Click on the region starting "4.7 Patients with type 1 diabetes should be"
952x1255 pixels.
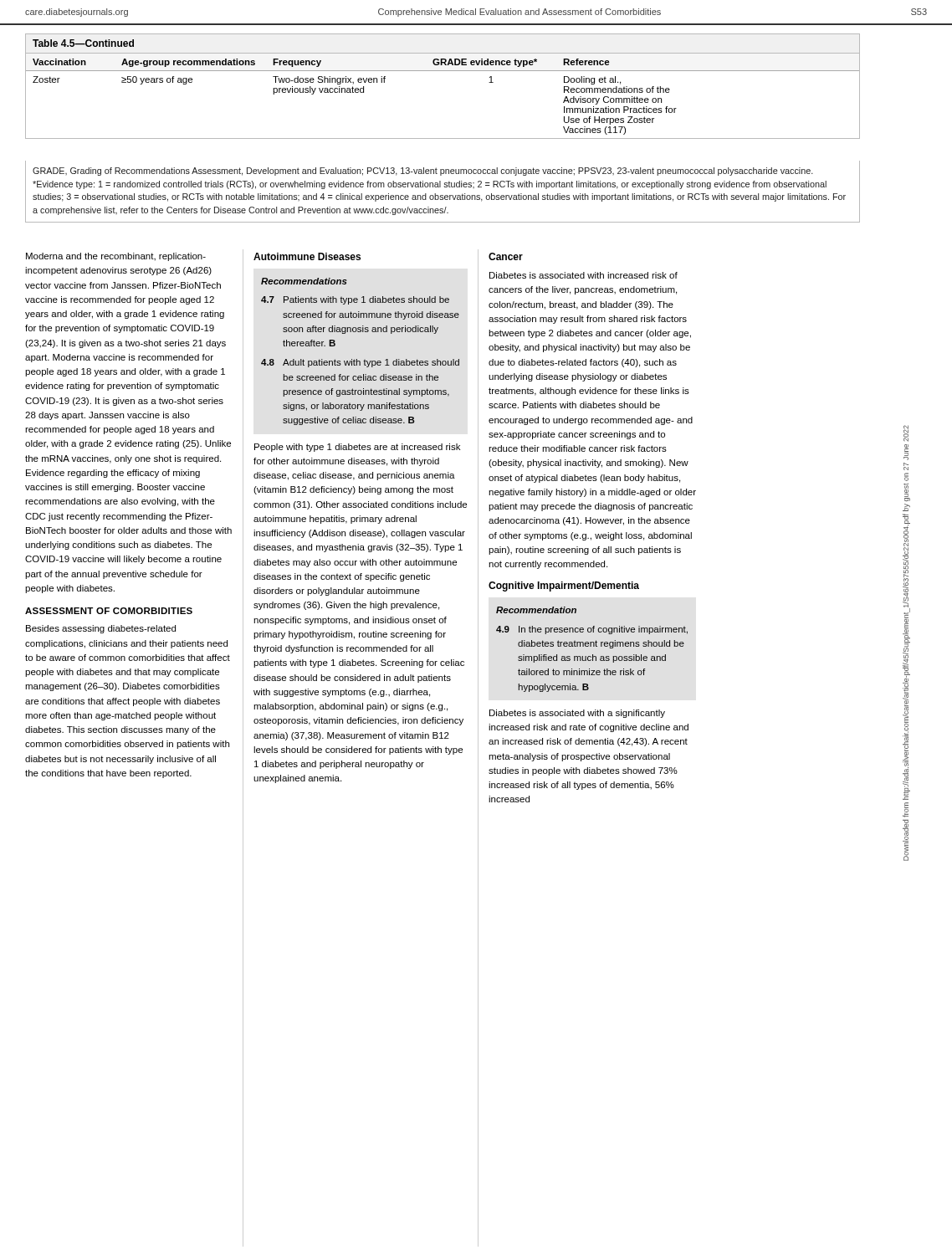tap(361, 322)
